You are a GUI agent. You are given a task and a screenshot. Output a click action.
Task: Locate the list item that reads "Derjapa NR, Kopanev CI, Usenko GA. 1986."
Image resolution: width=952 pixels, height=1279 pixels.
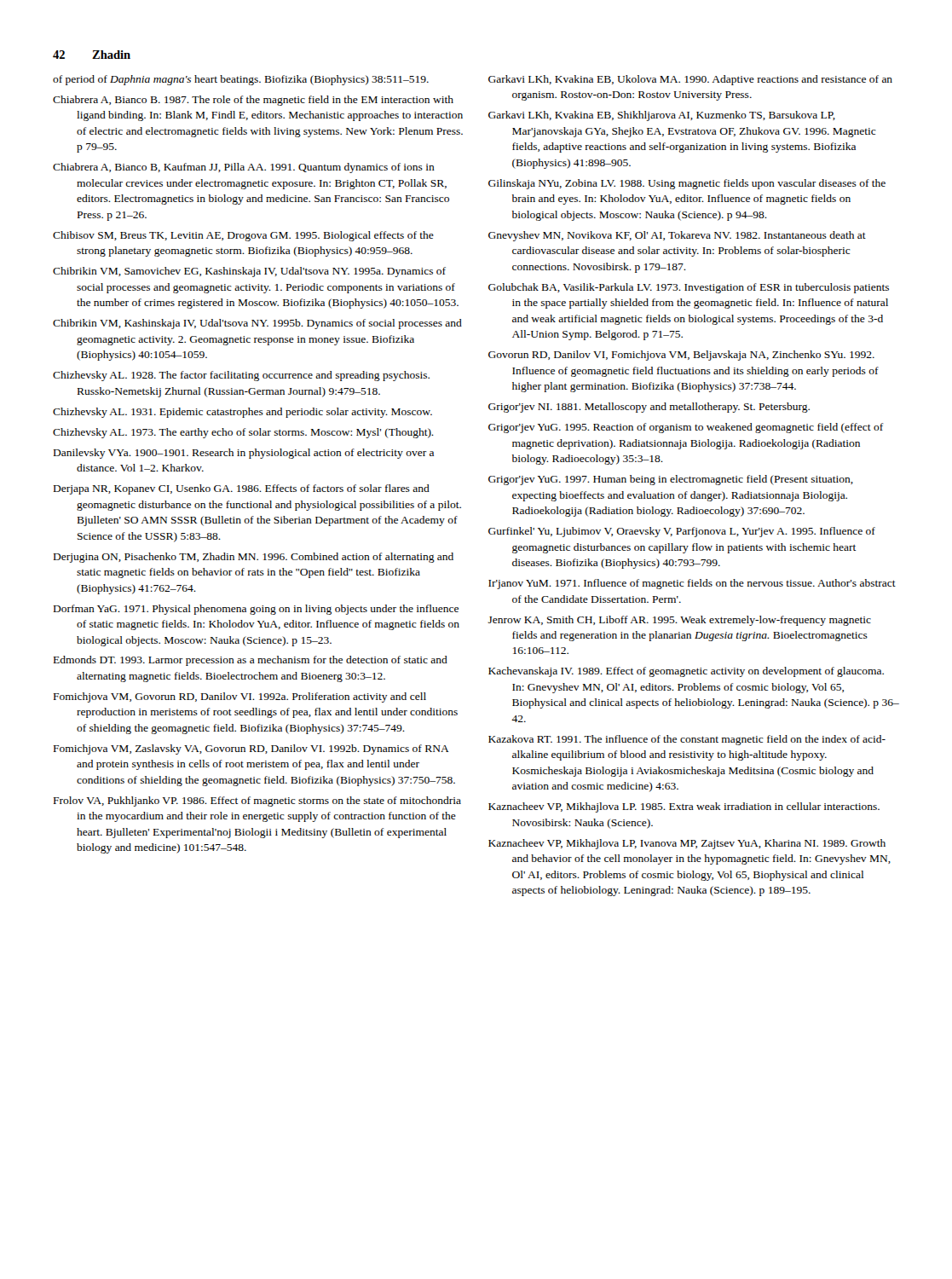(257, 512)
